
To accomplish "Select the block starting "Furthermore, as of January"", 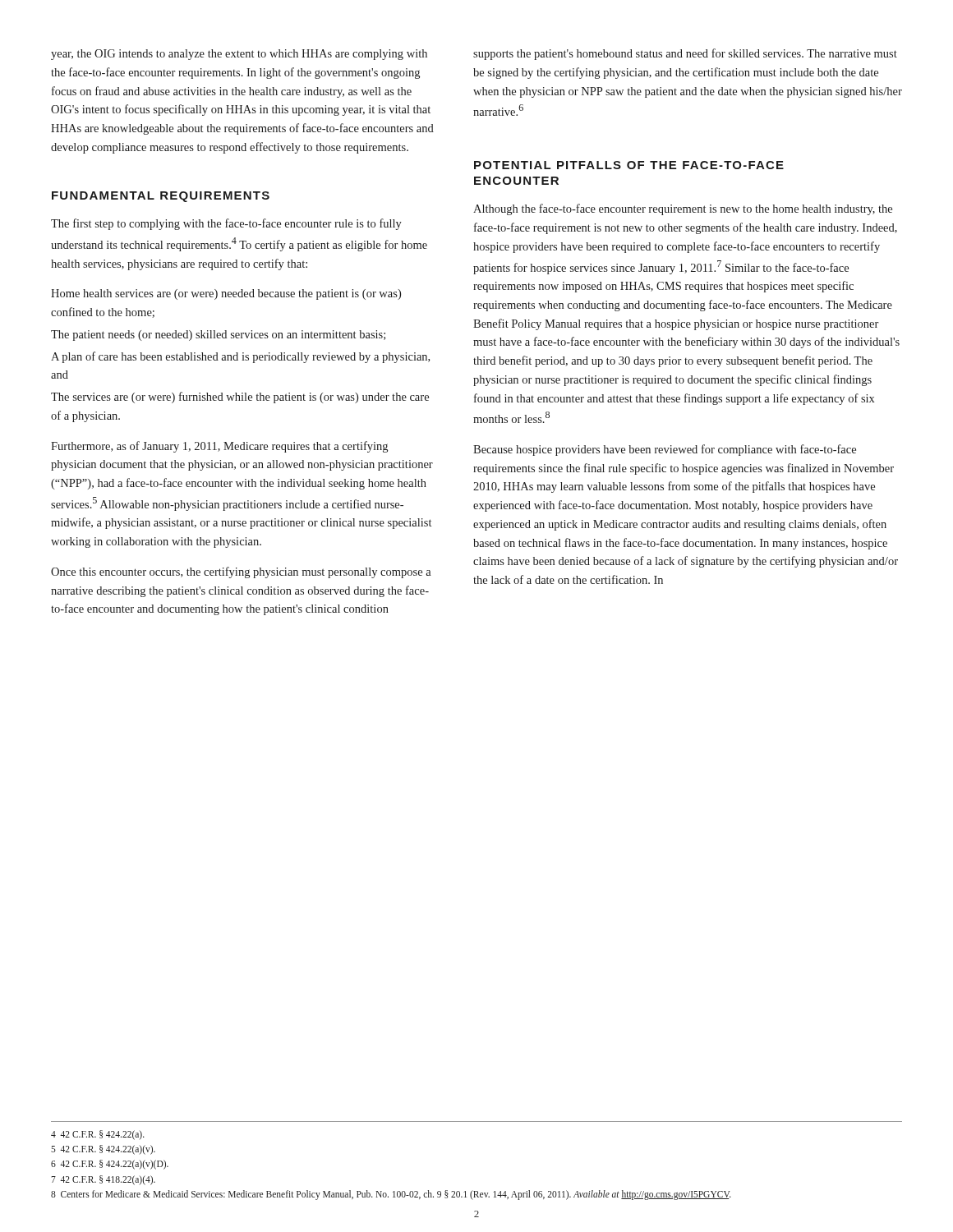I will (242, 494).
